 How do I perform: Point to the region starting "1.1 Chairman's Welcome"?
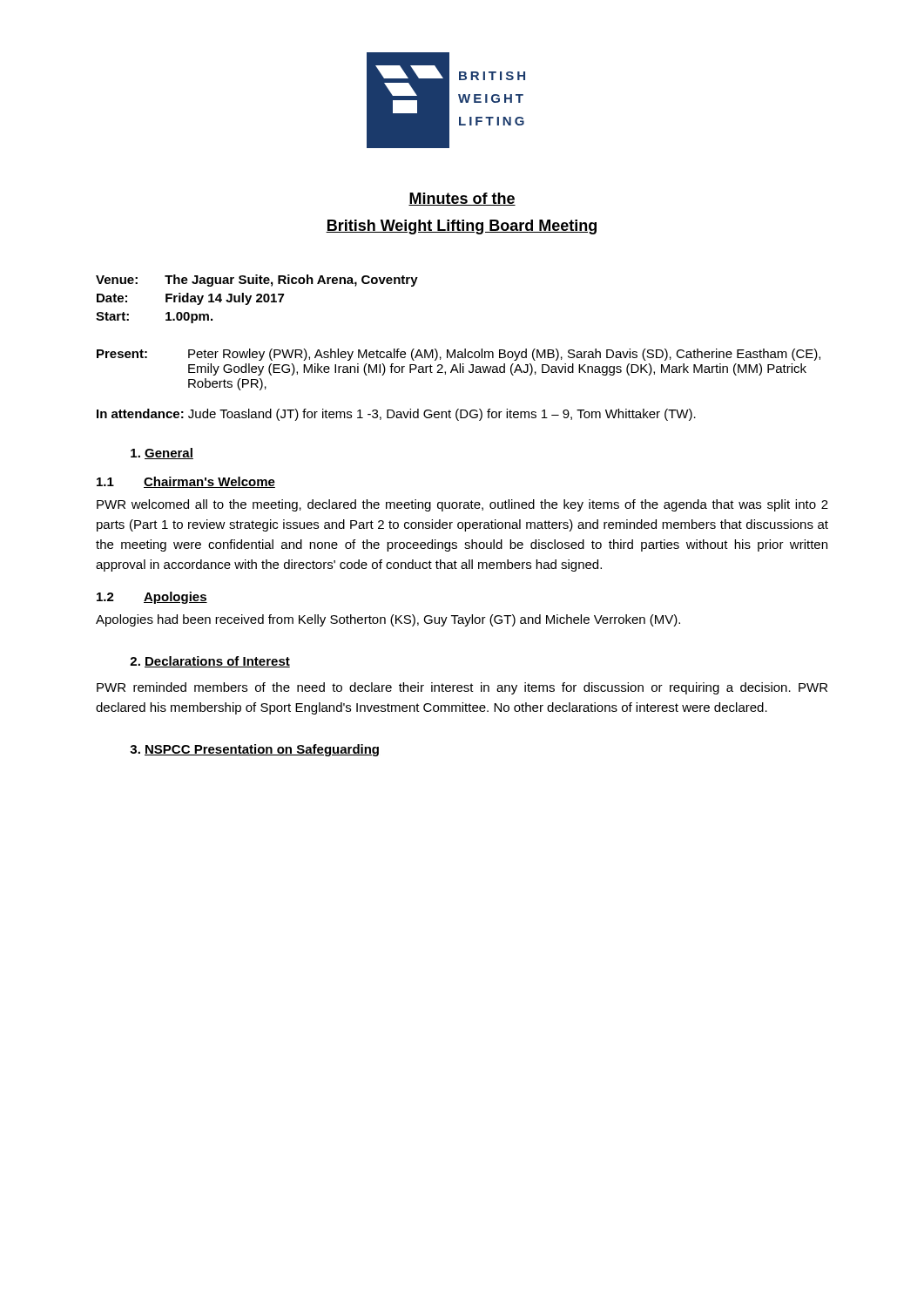click(x=185, y=481)
